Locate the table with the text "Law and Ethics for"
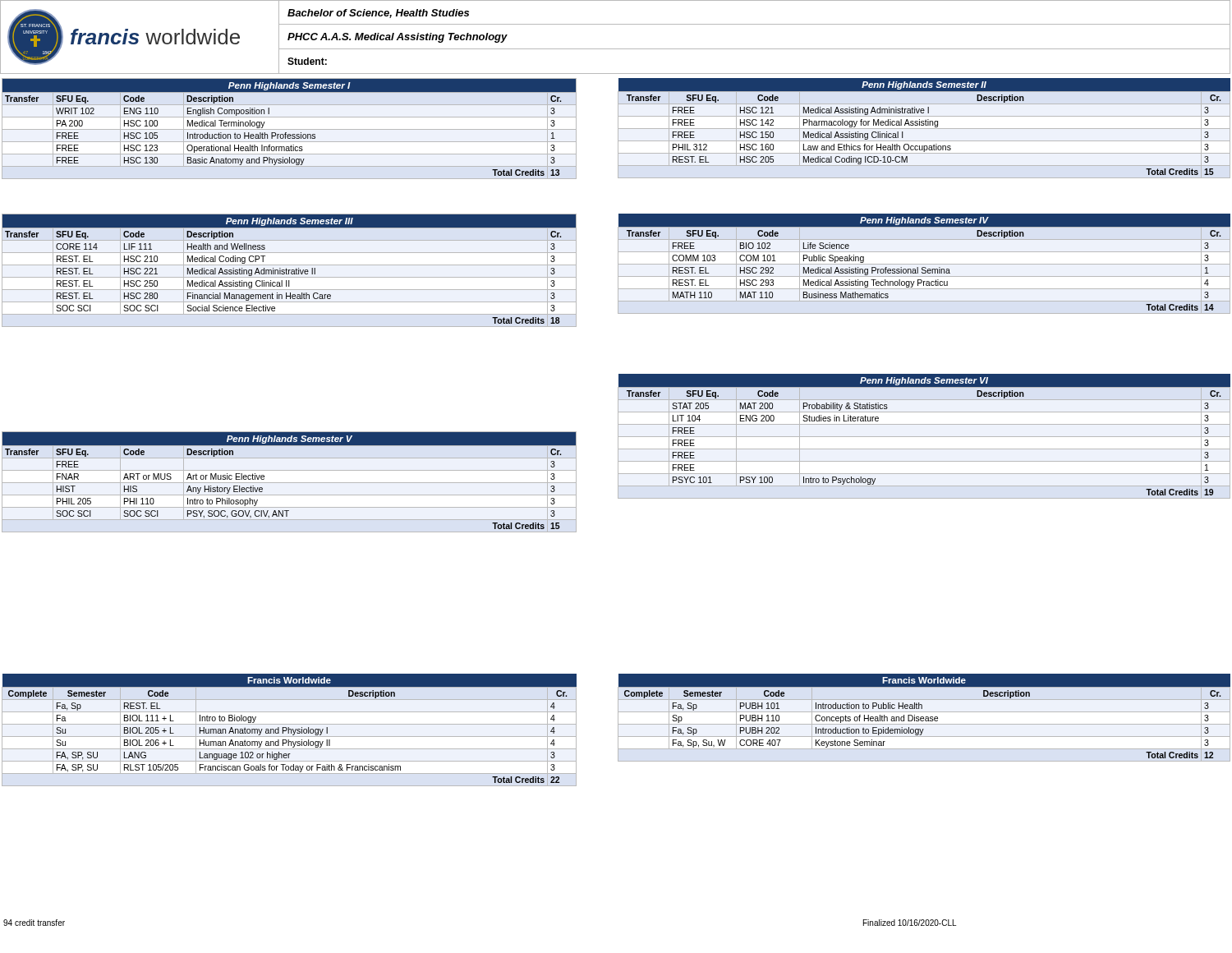The height and width of the screenshot is (953, 1232). point(924,128)
